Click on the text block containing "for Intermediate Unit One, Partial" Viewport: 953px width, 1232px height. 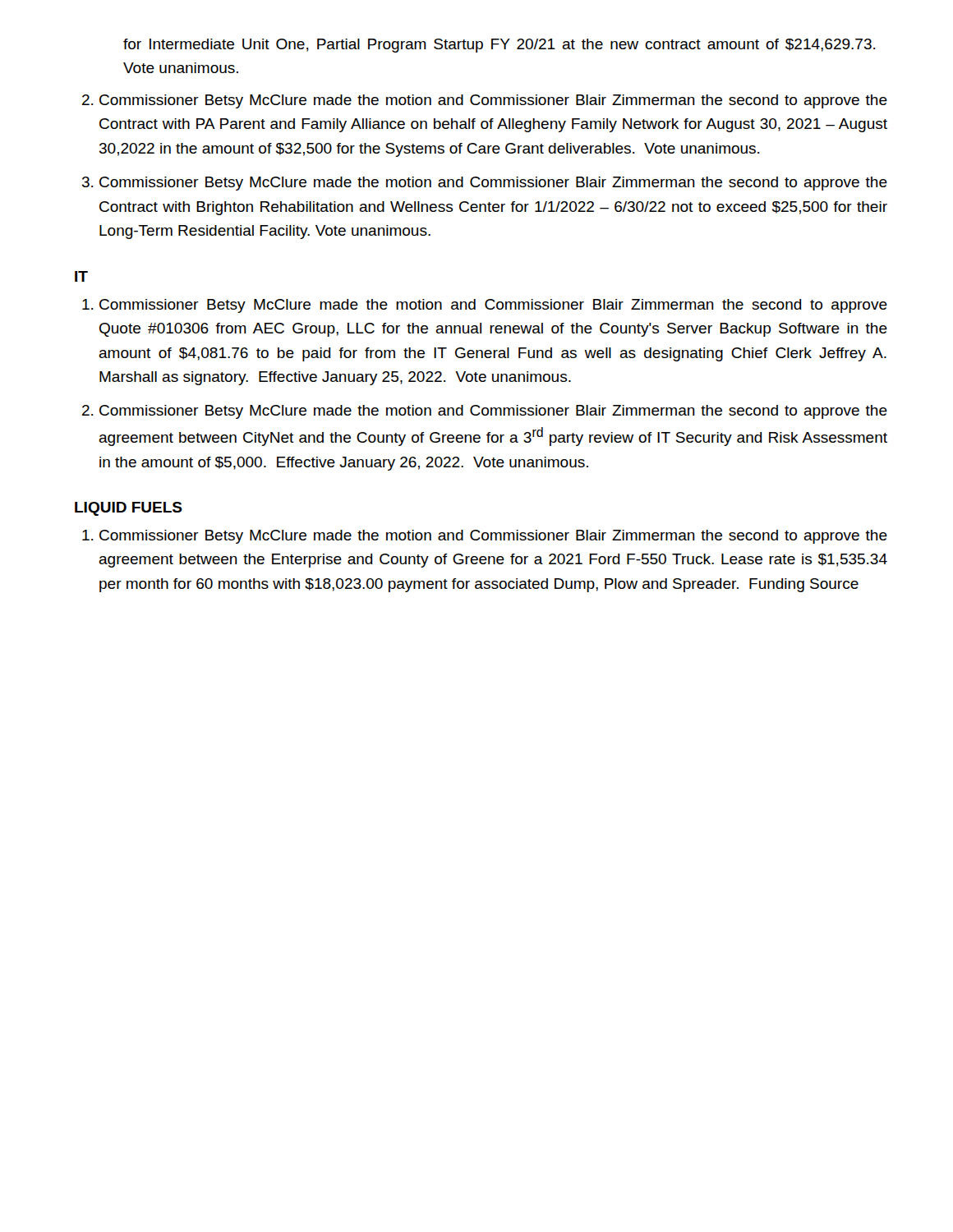click(505, 56)
